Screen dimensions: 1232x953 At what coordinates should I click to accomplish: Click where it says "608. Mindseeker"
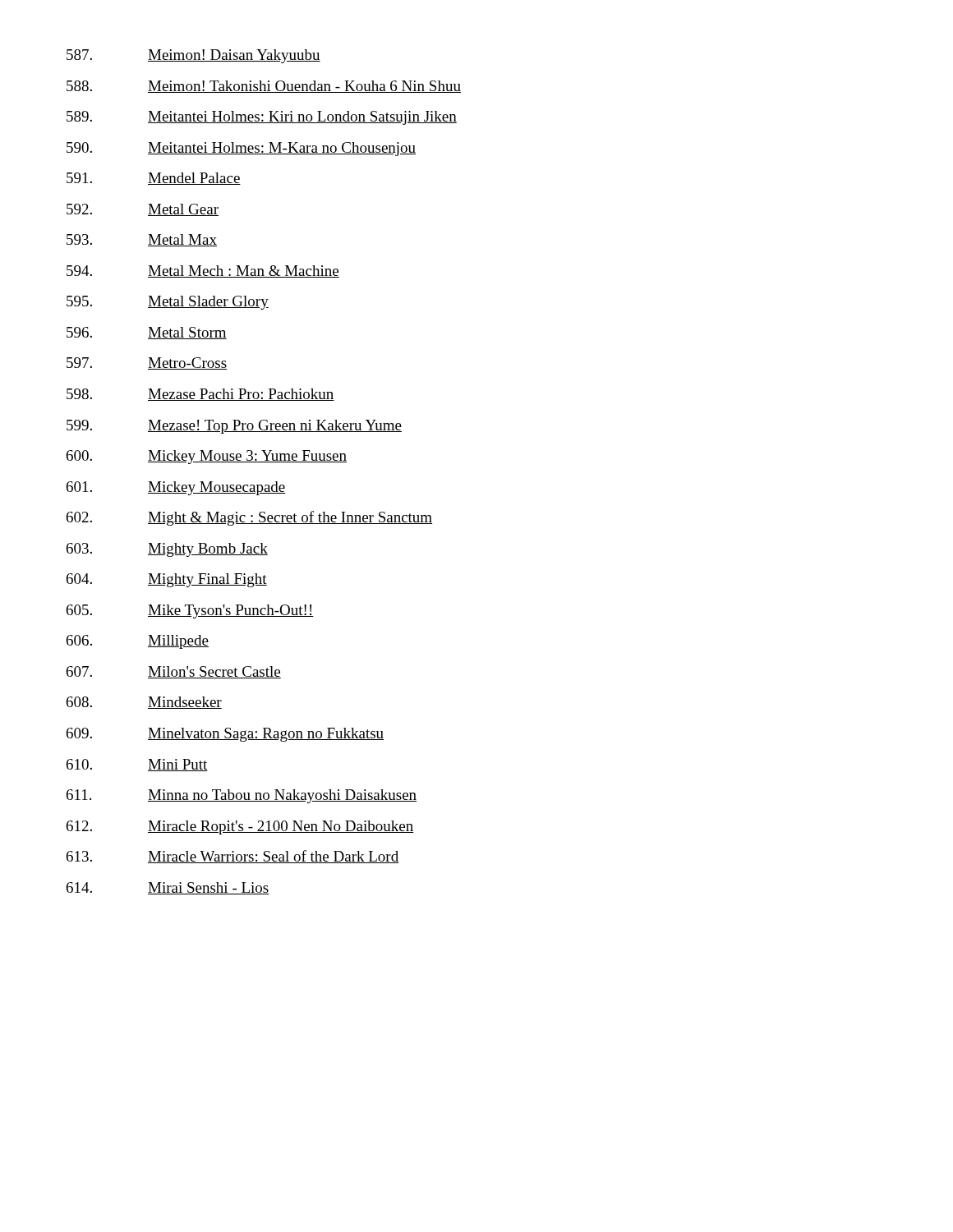click(x=144, y=702)
